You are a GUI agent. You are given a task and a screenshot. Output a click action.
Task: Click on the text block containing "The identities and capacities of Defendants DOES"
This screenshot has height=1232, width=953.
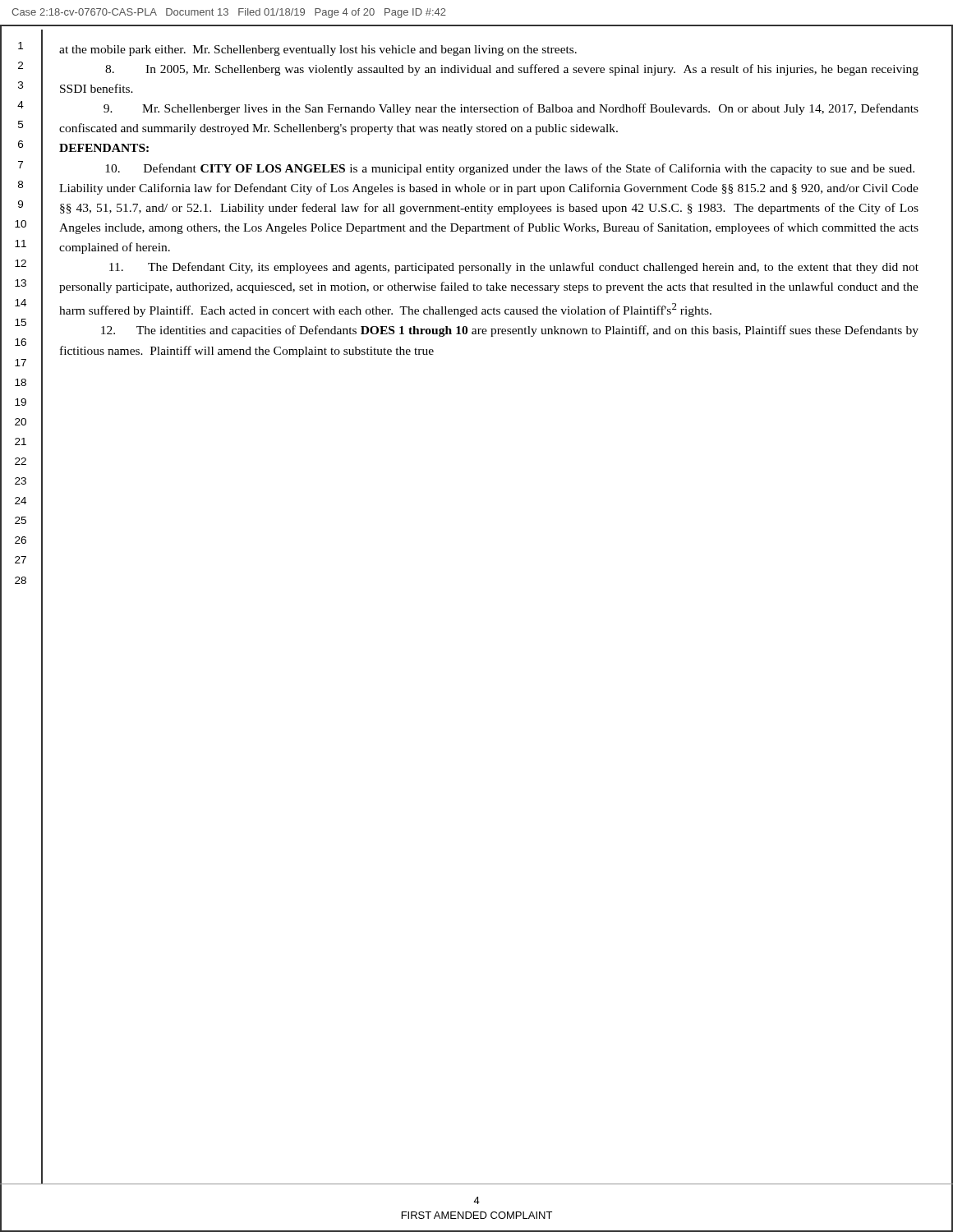[489, 340]
